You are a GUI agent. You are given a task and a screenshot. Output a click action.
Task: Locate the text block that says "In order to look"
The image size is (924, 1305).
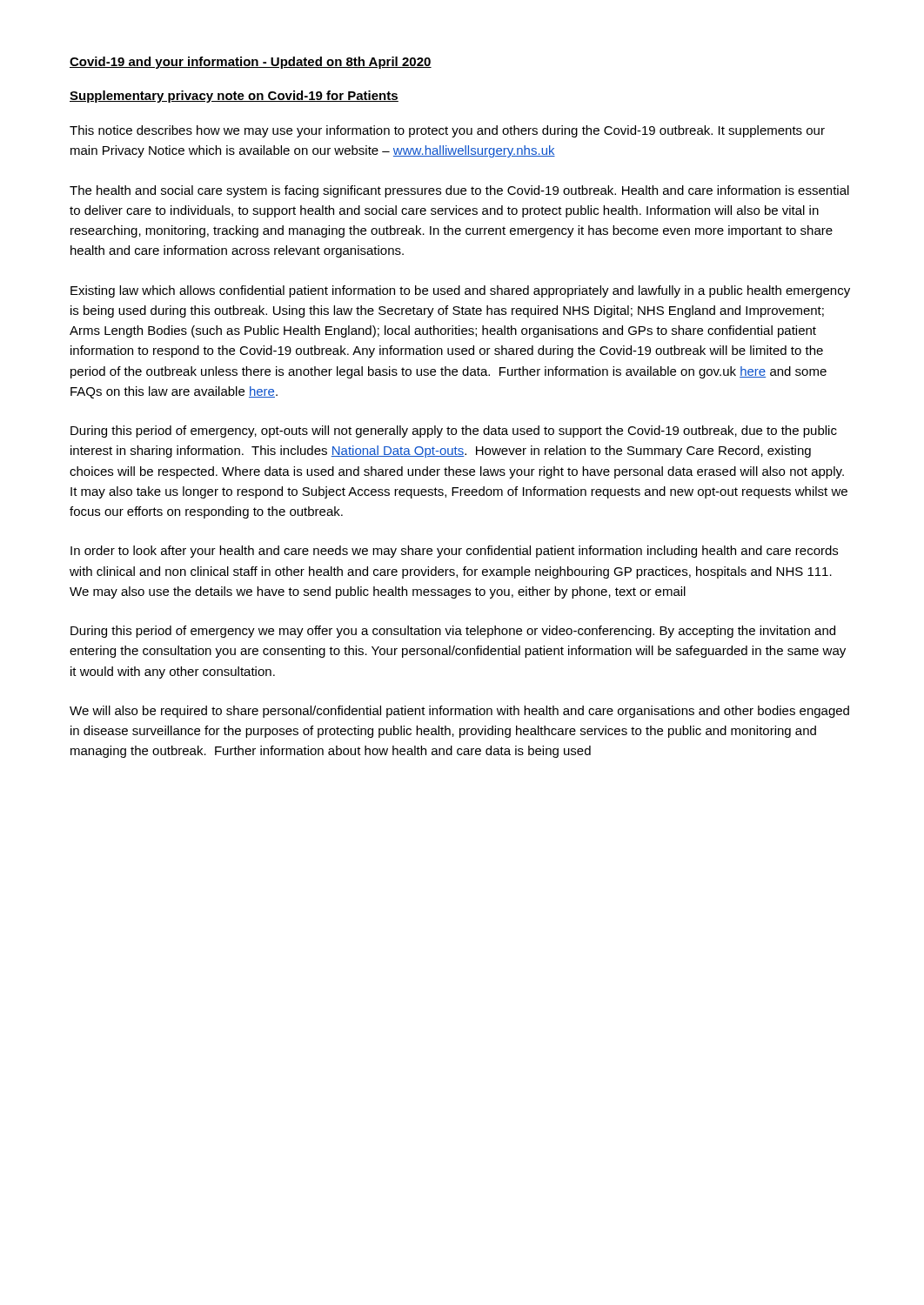[454, 571]
